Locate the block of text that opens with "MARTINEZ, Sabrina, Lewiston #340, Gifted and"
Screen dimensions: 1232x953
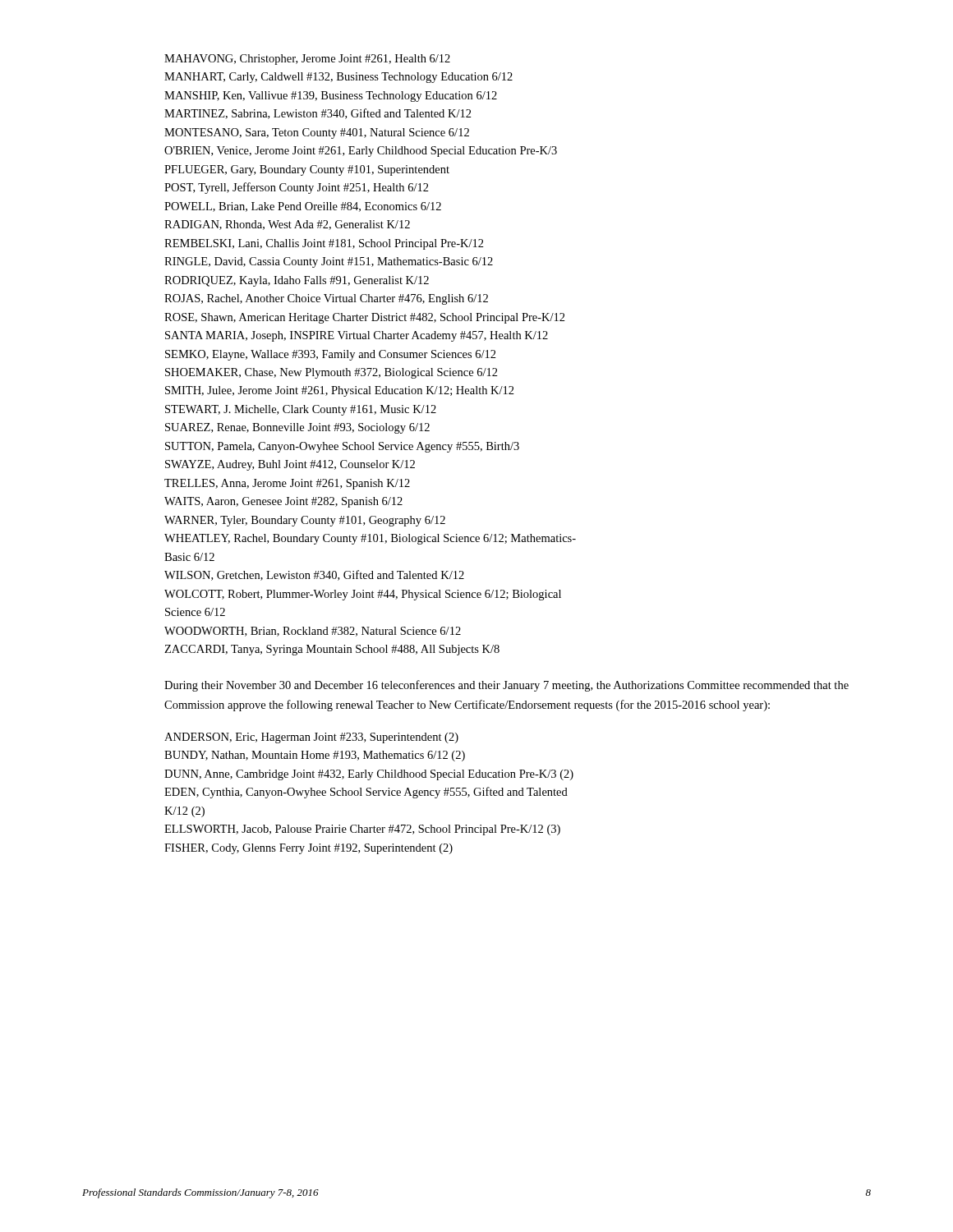coord(318,114)
